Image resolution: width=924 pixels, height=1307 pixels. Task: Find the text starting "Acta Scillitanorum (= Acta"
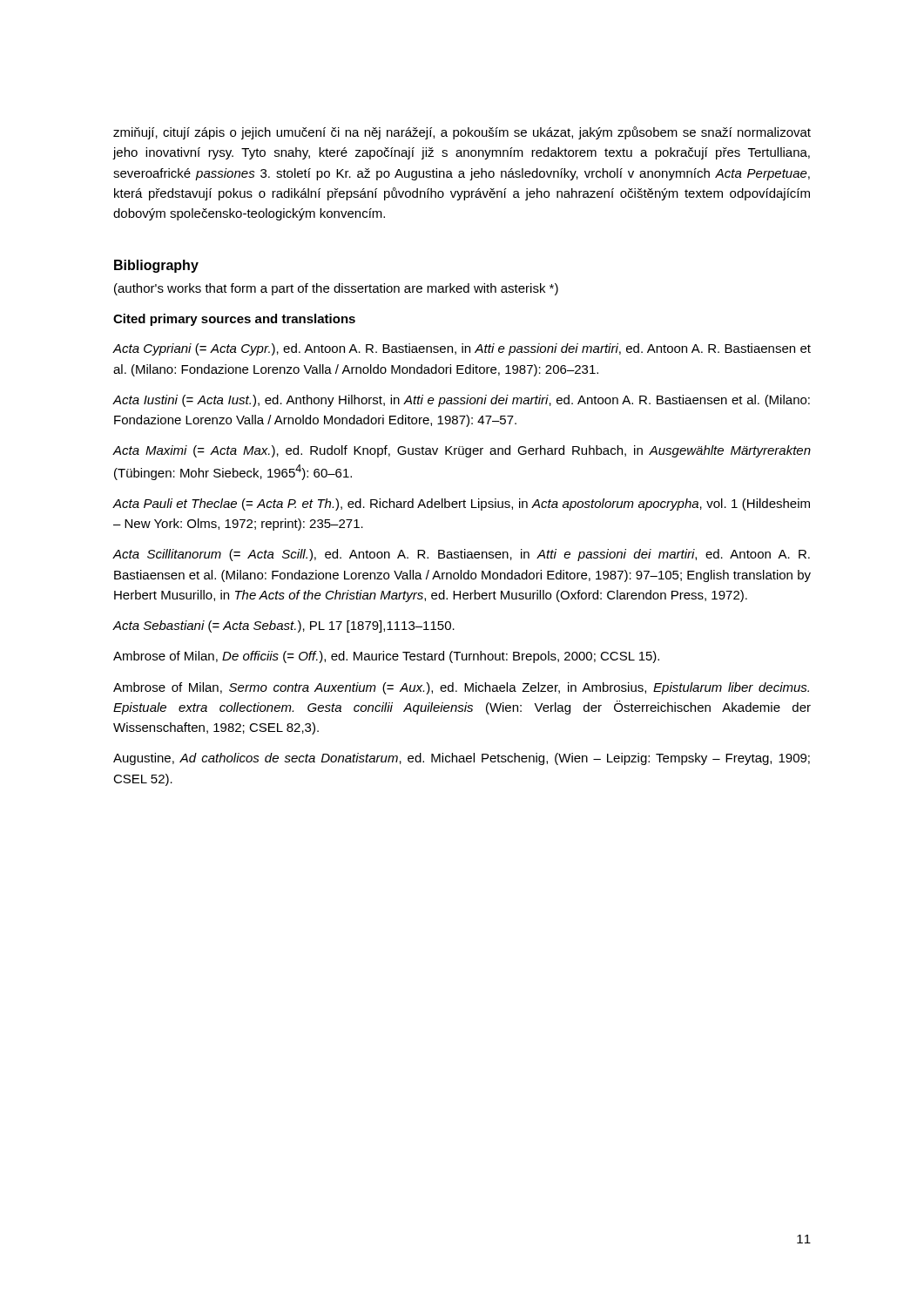pyautogui.click(x=462, y=574)
